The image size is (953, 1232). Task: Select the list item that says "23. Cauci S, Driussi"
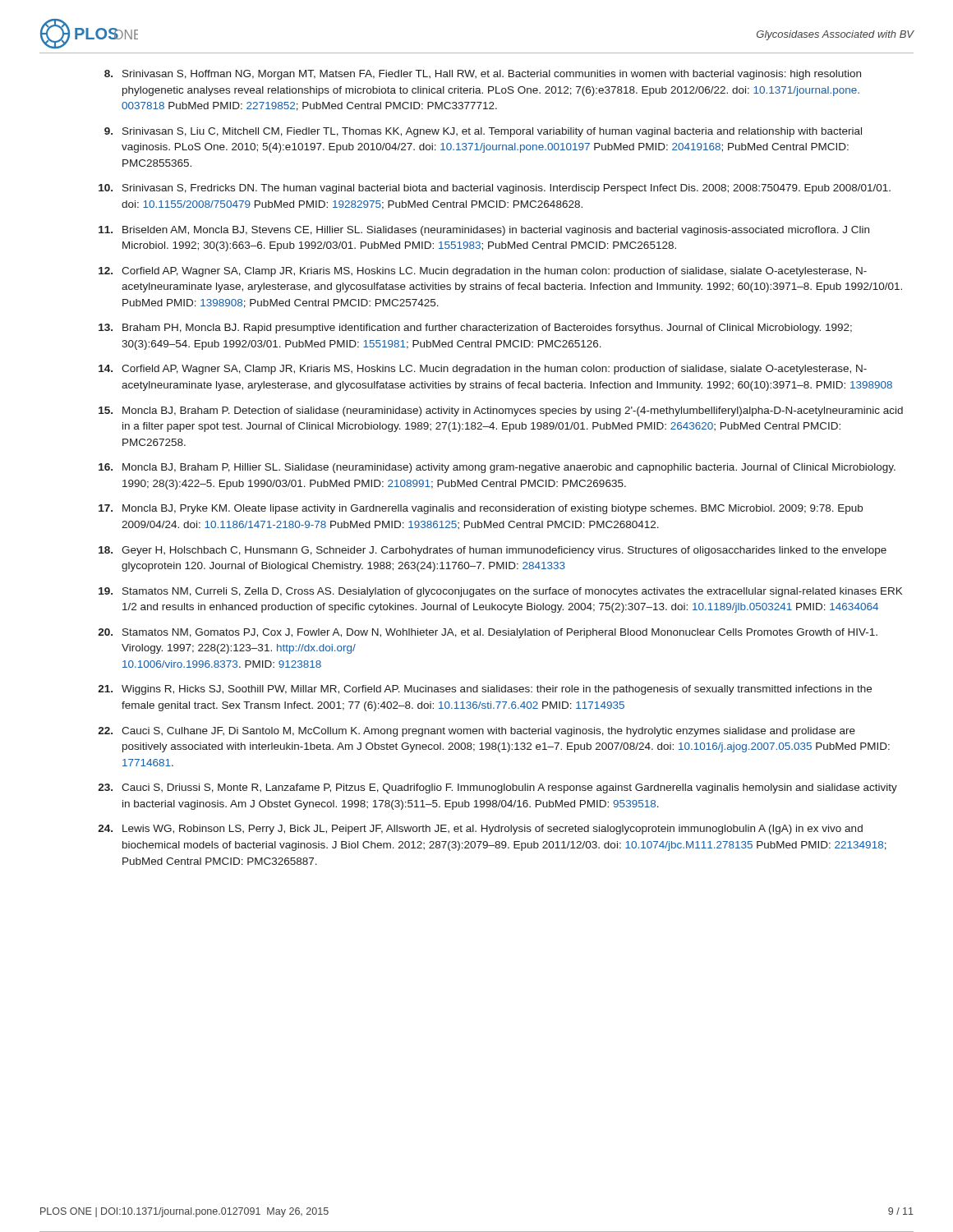tap(493, 796)
